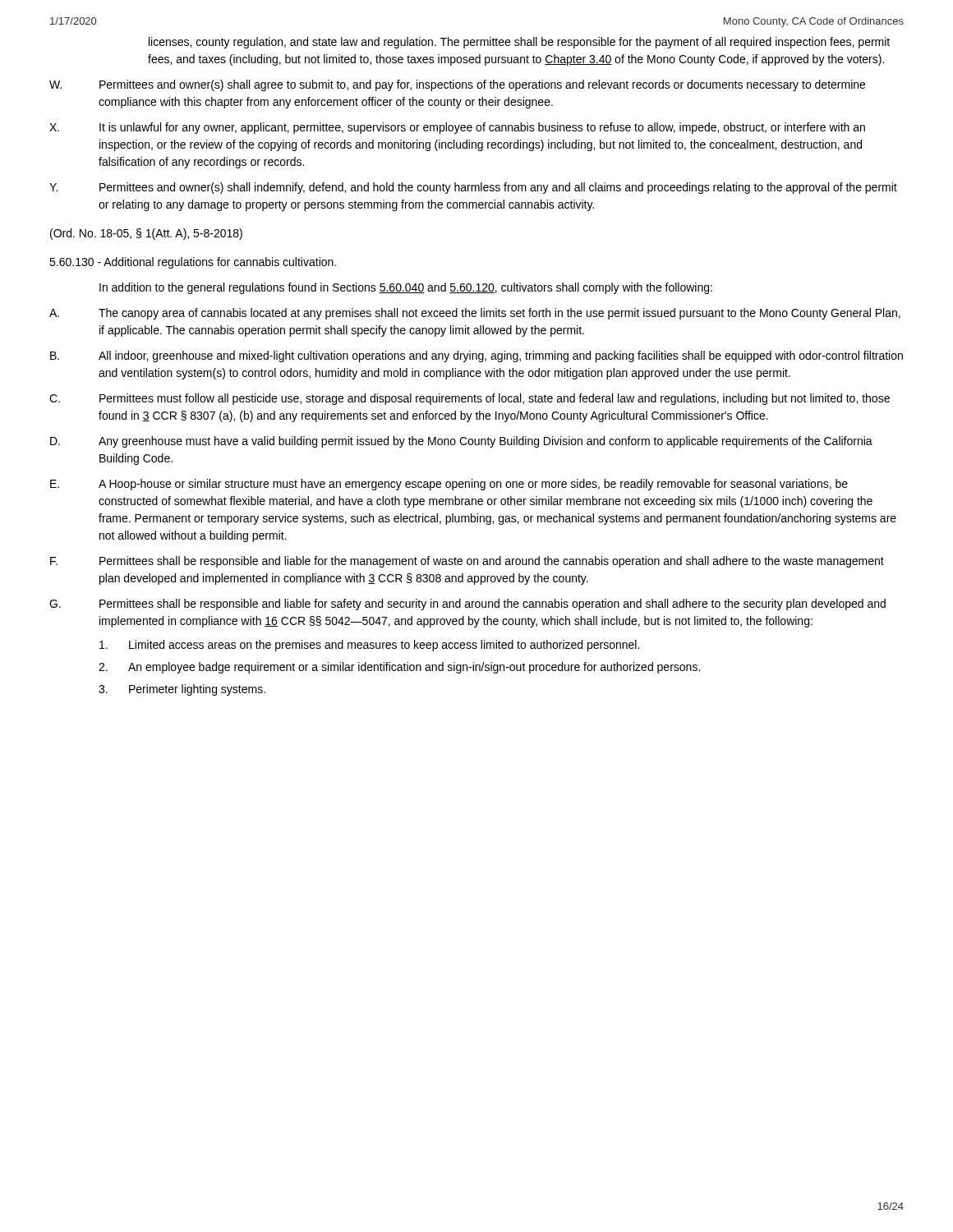The height and width of the screenshot is (1232, 953).
Task: Click on the list item that reads "X. It is unlawful"
Action: [476, 145]
